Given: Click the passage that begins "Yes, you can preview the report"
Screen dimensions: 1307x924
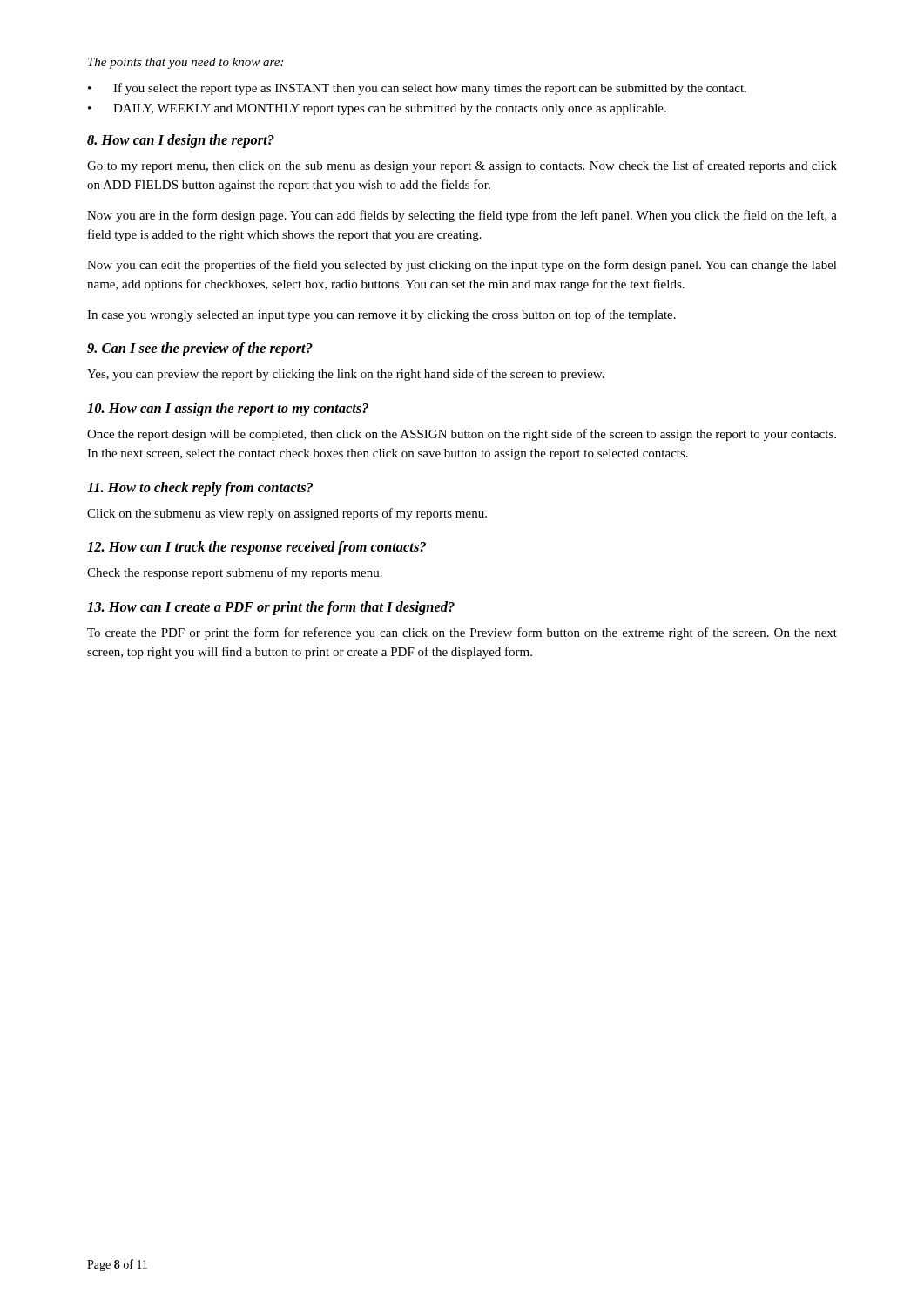Looking at the screenshot, I should [346, 374].
